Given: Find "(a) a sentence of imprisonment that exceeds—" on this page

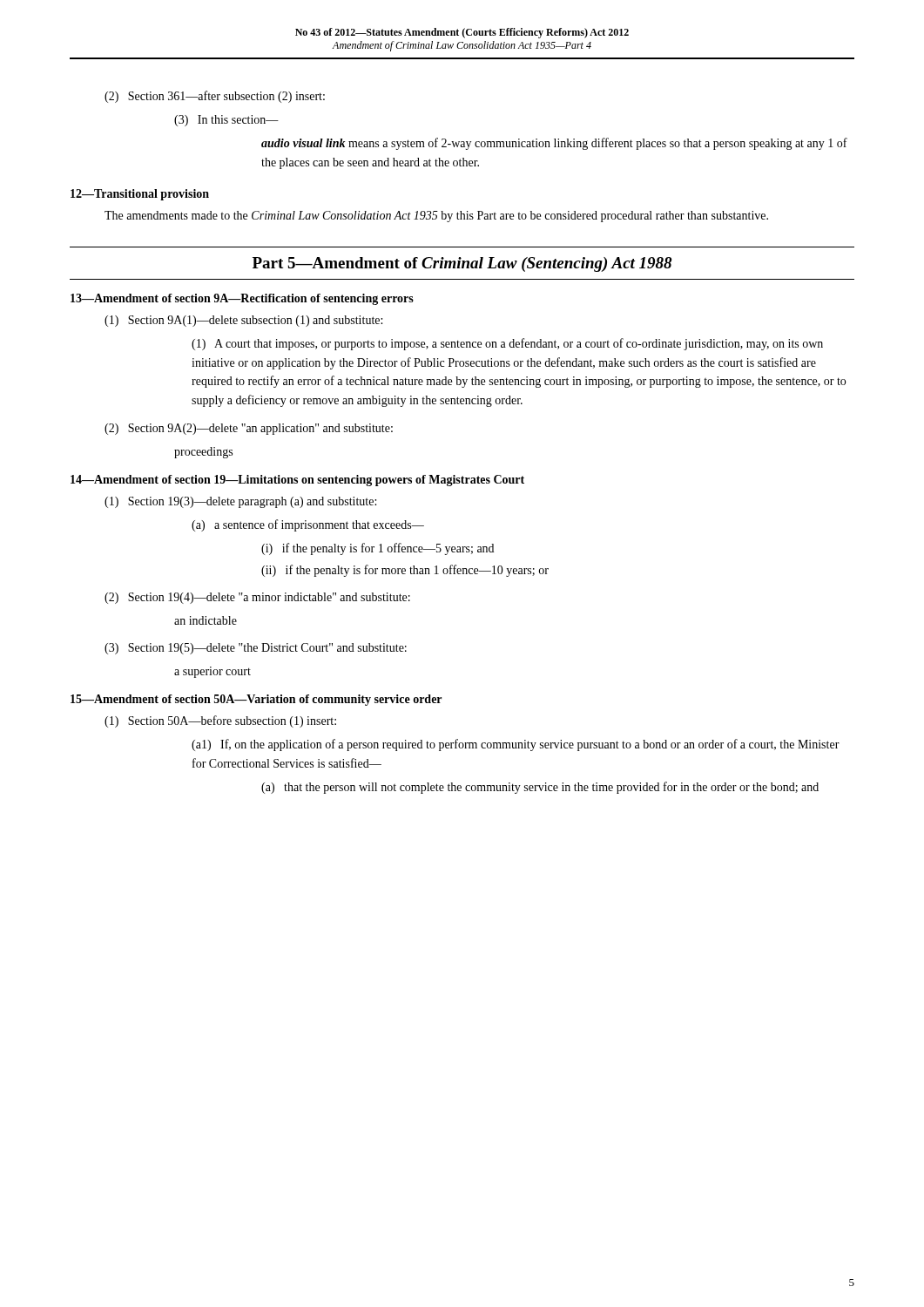Looking at the screenshot, I should click(x=308, y=525).
